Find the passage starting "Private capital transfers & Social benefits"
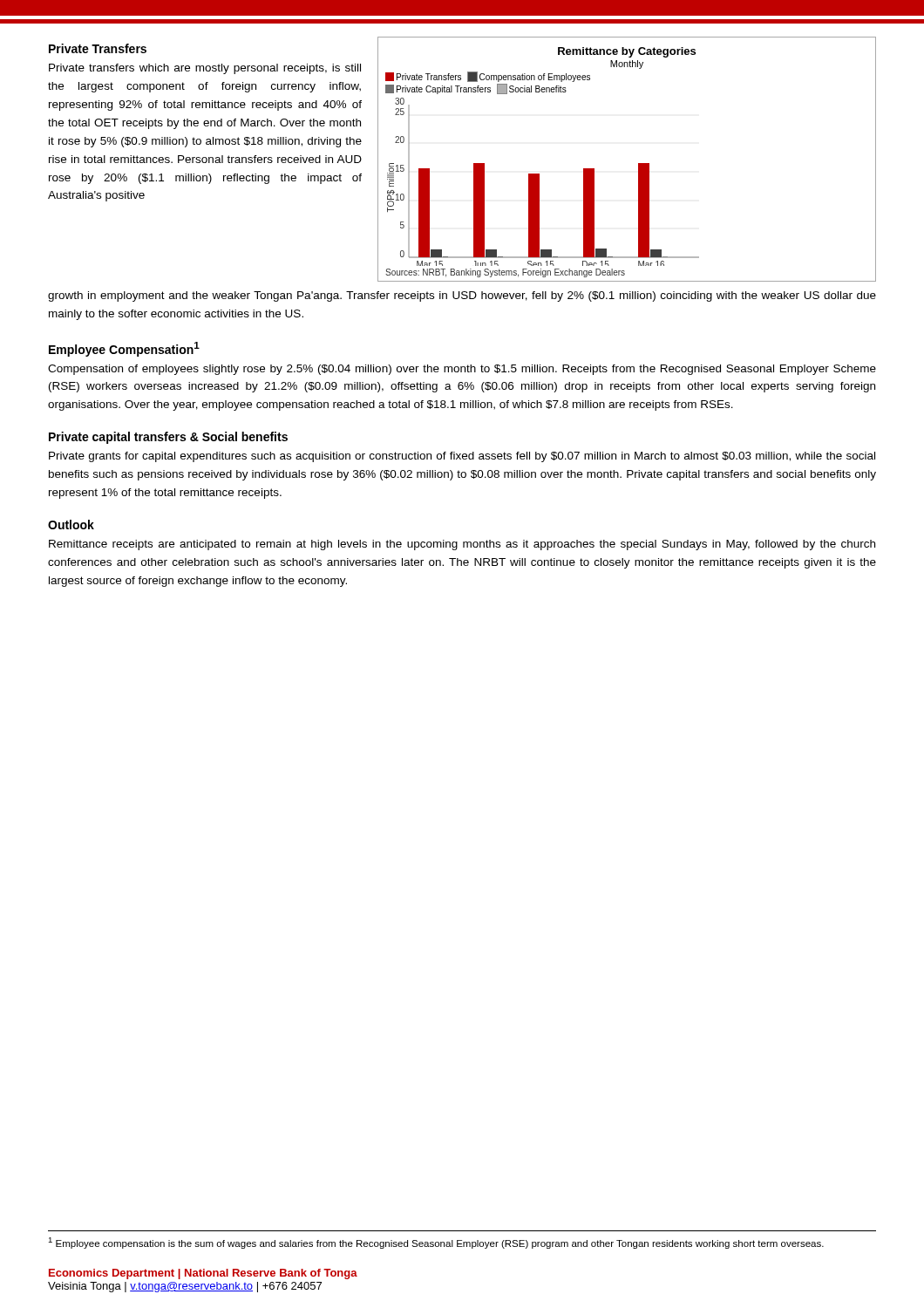The height and width of the screenshot is (1308, 924). pyautogui.click(x=168, y=437)
